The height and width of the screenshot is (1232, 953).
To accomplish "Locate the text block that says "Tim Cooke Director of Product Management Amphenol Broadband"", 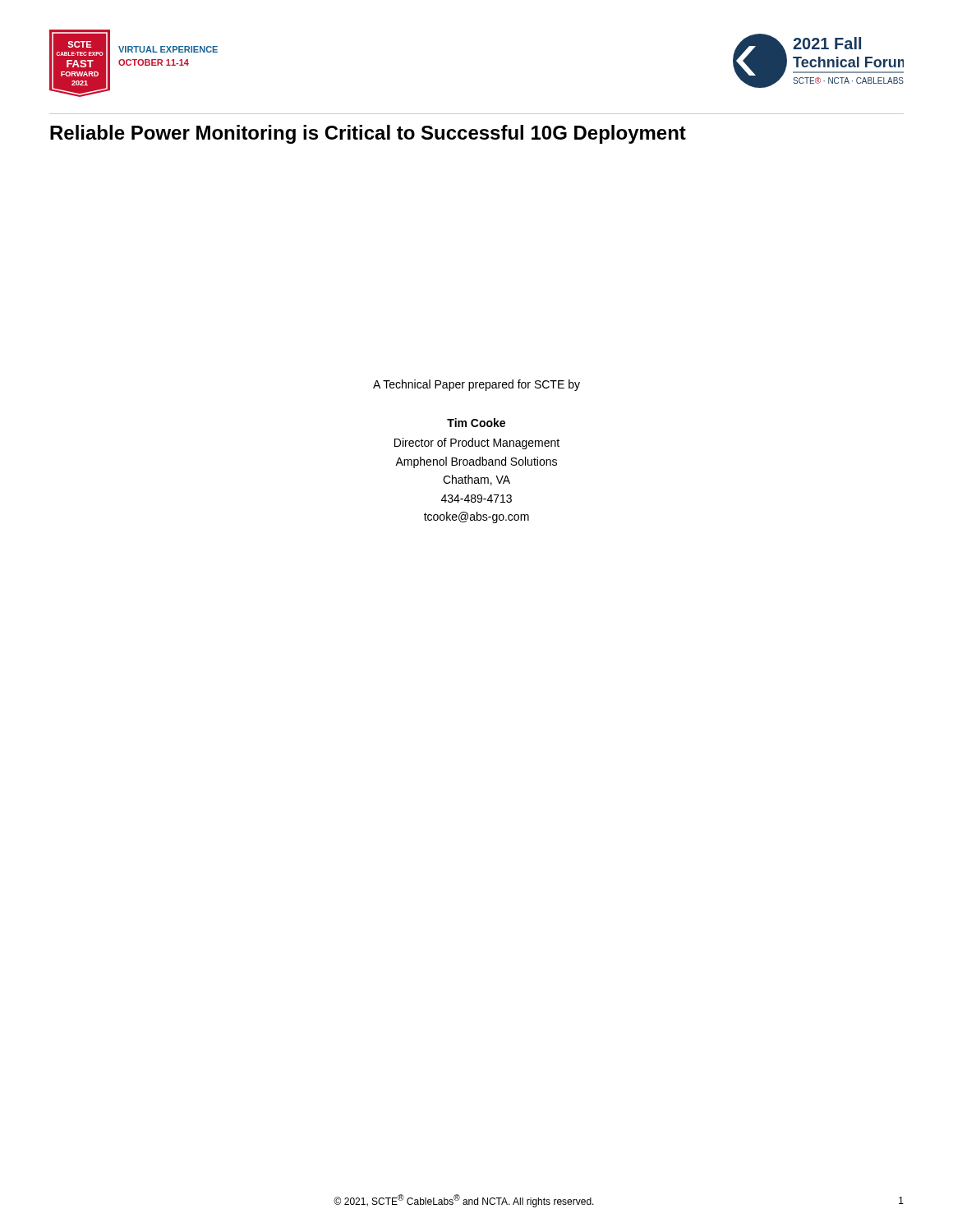I will [x=476, y=469].
